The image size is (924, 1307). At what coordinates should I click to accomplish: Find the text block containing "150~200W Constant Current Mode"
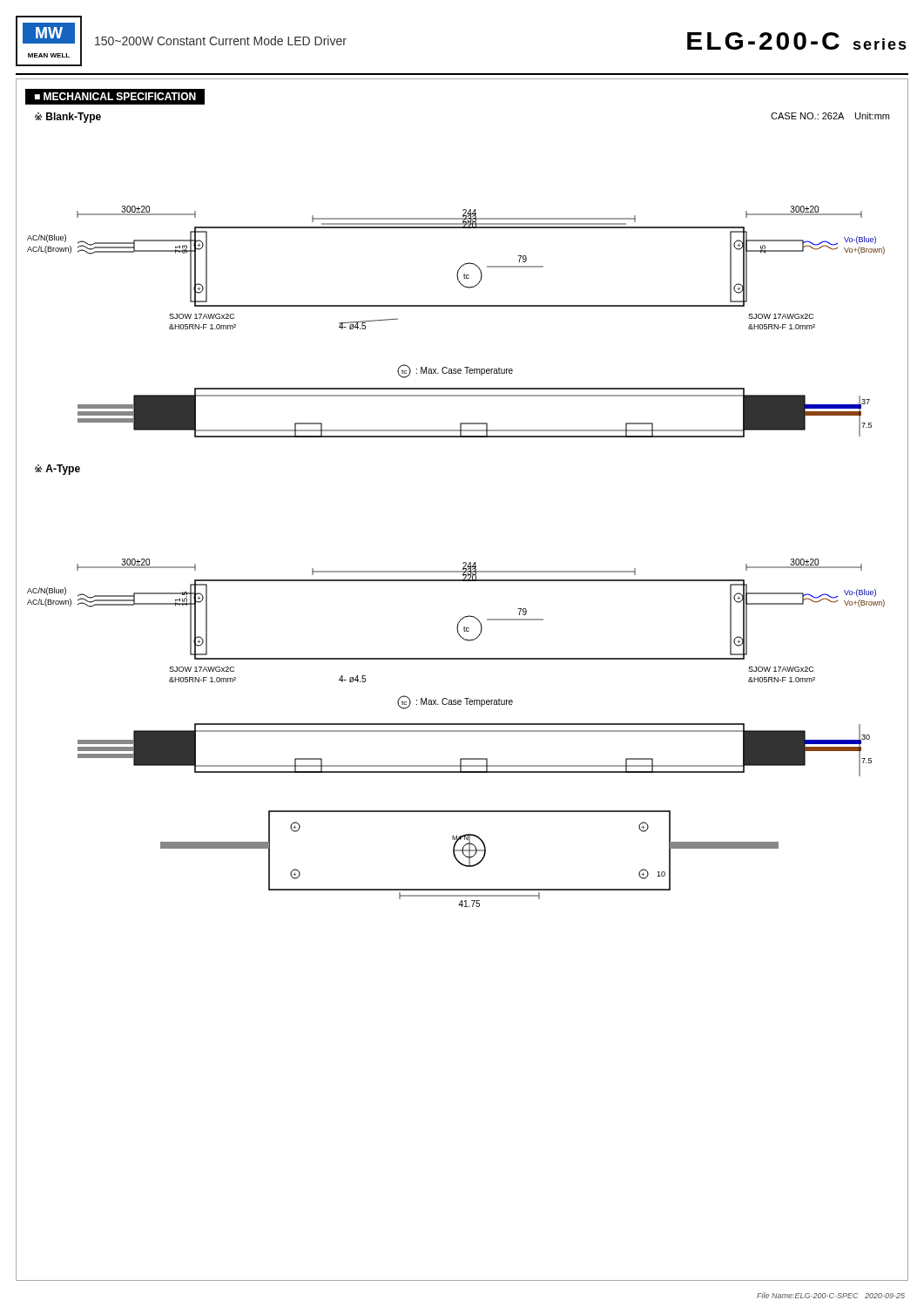220,41
